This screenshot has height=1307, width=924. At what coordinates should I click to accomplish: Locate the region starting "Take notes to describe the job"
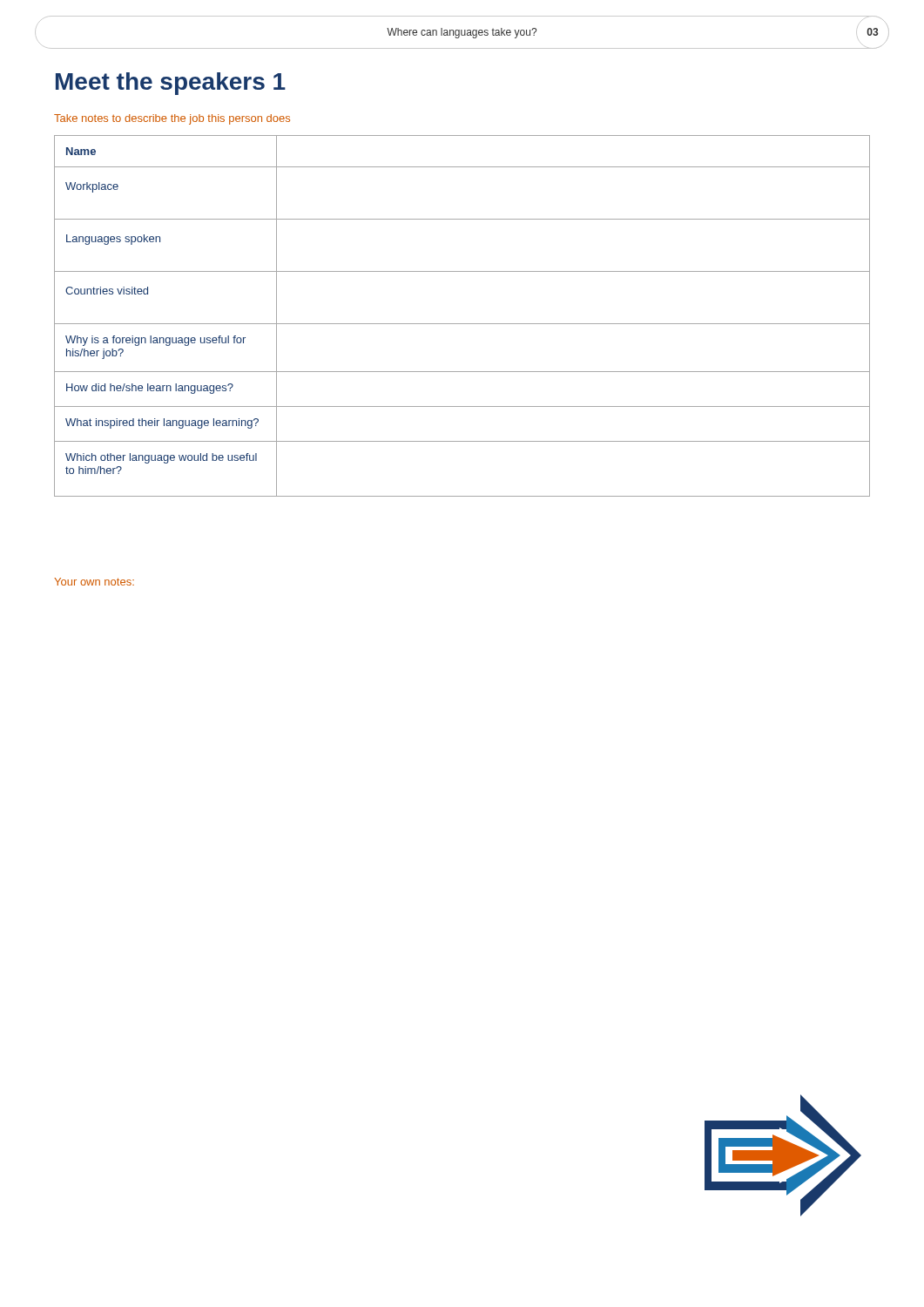(x=172, y=118)
